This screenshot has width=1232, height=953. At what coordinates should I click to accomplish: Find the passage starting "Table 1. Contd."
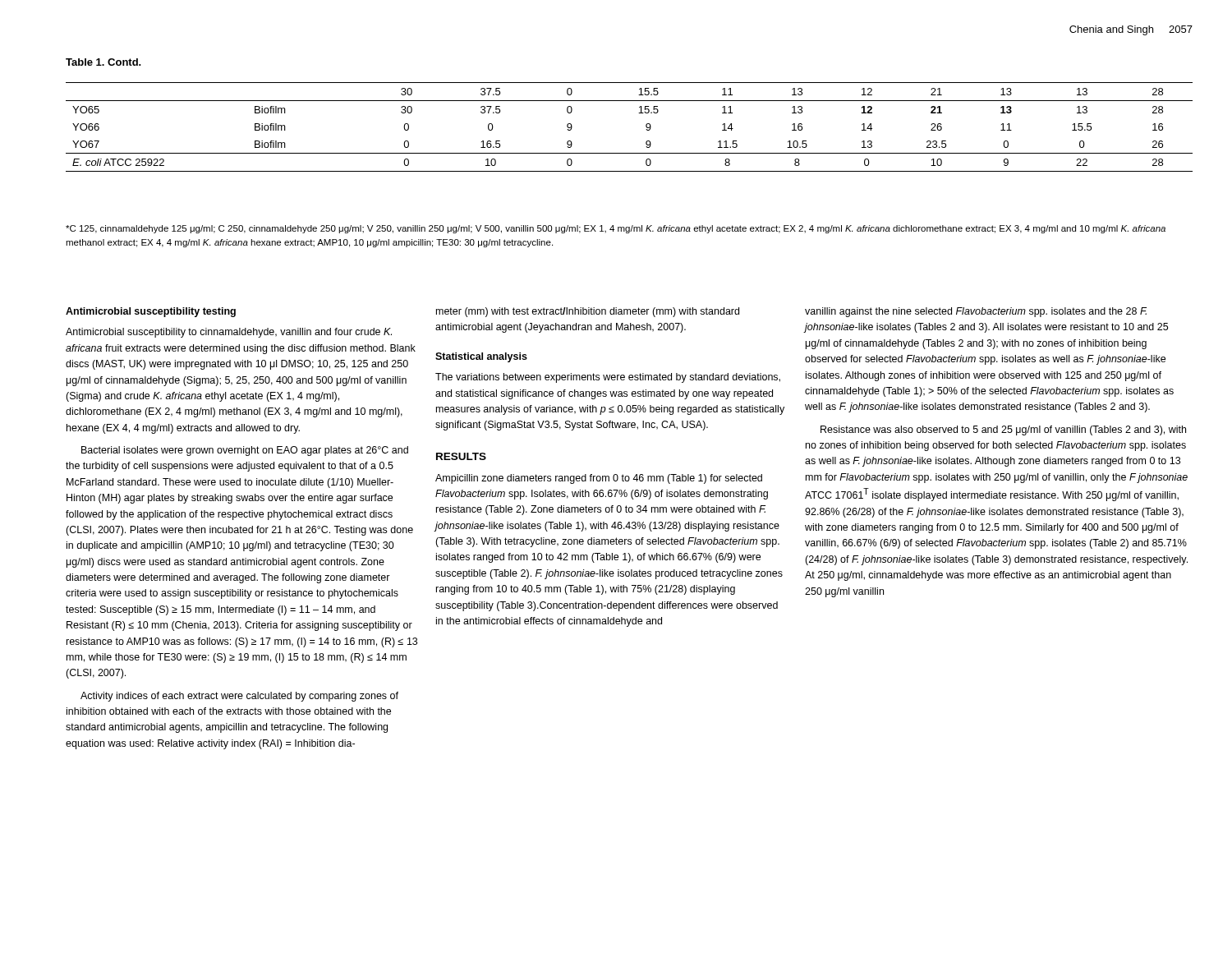coord(104,62)
